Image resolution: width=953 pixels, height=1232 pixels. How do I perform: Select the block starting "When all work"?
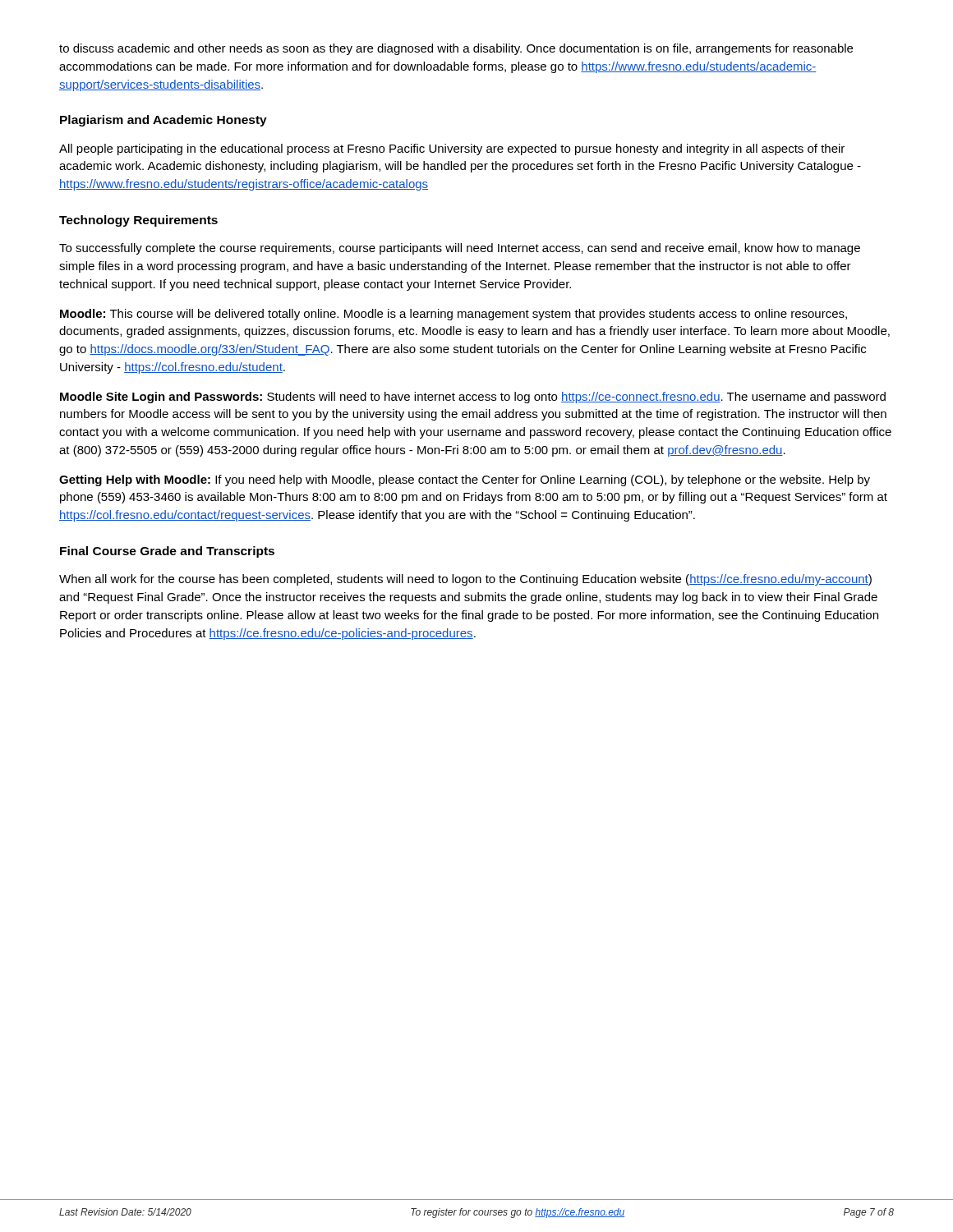pos(476,606)
